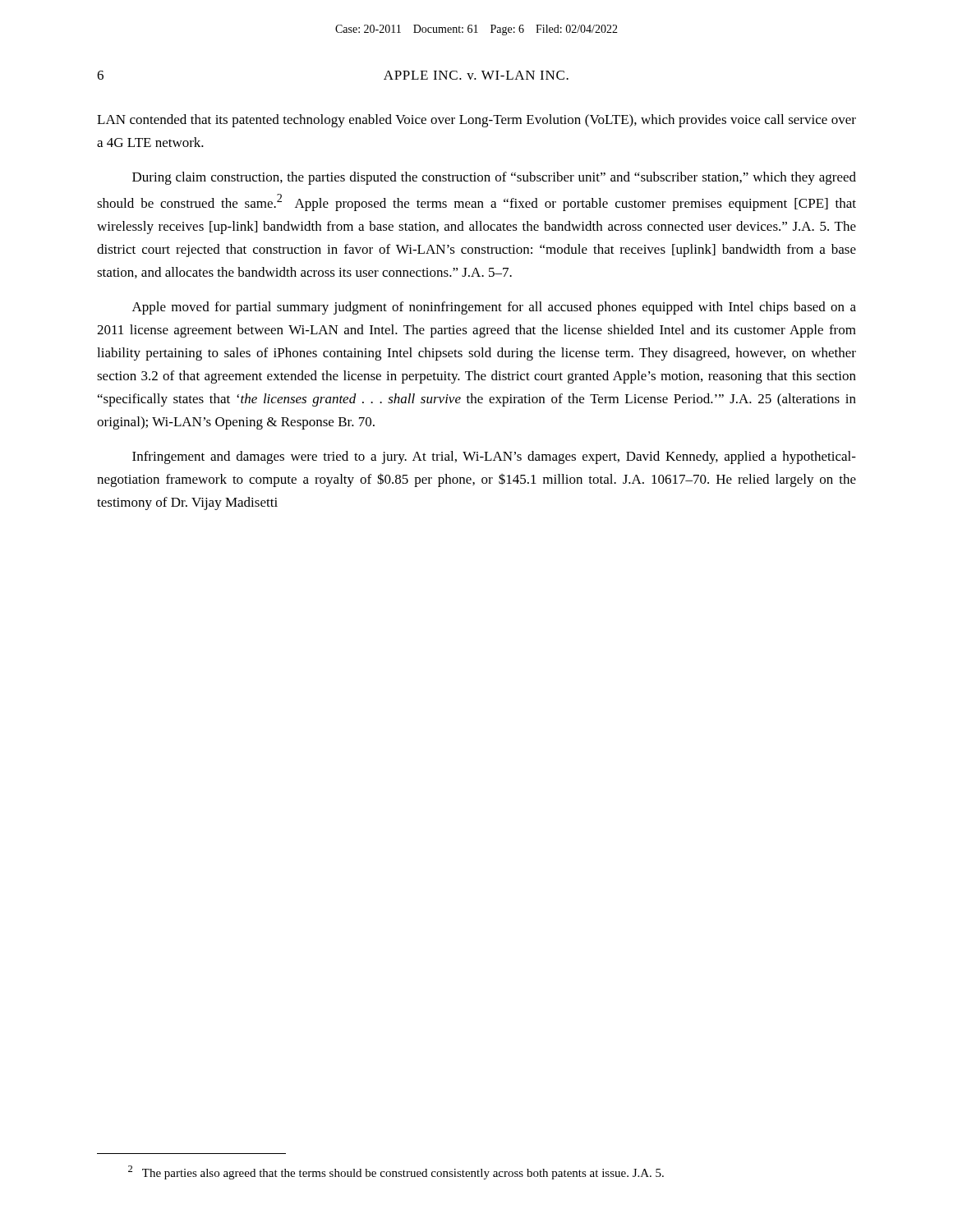
Task: Point to the block beginning "Infringement and damages were tried to a jury."
Action: (x=476, y=479)
